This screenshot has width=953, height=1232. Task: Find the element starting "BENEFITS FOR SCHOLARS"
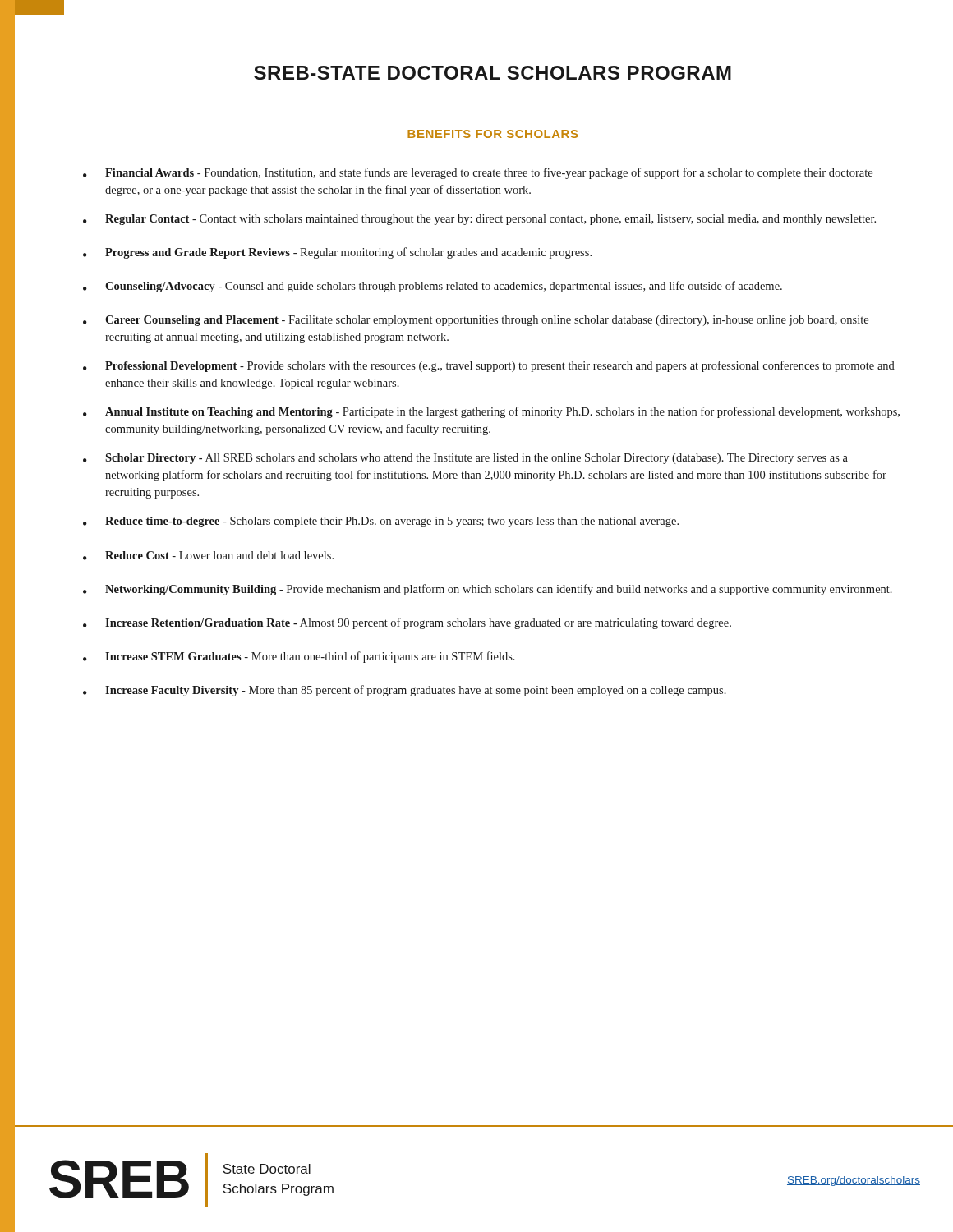(x=493, y=133)
